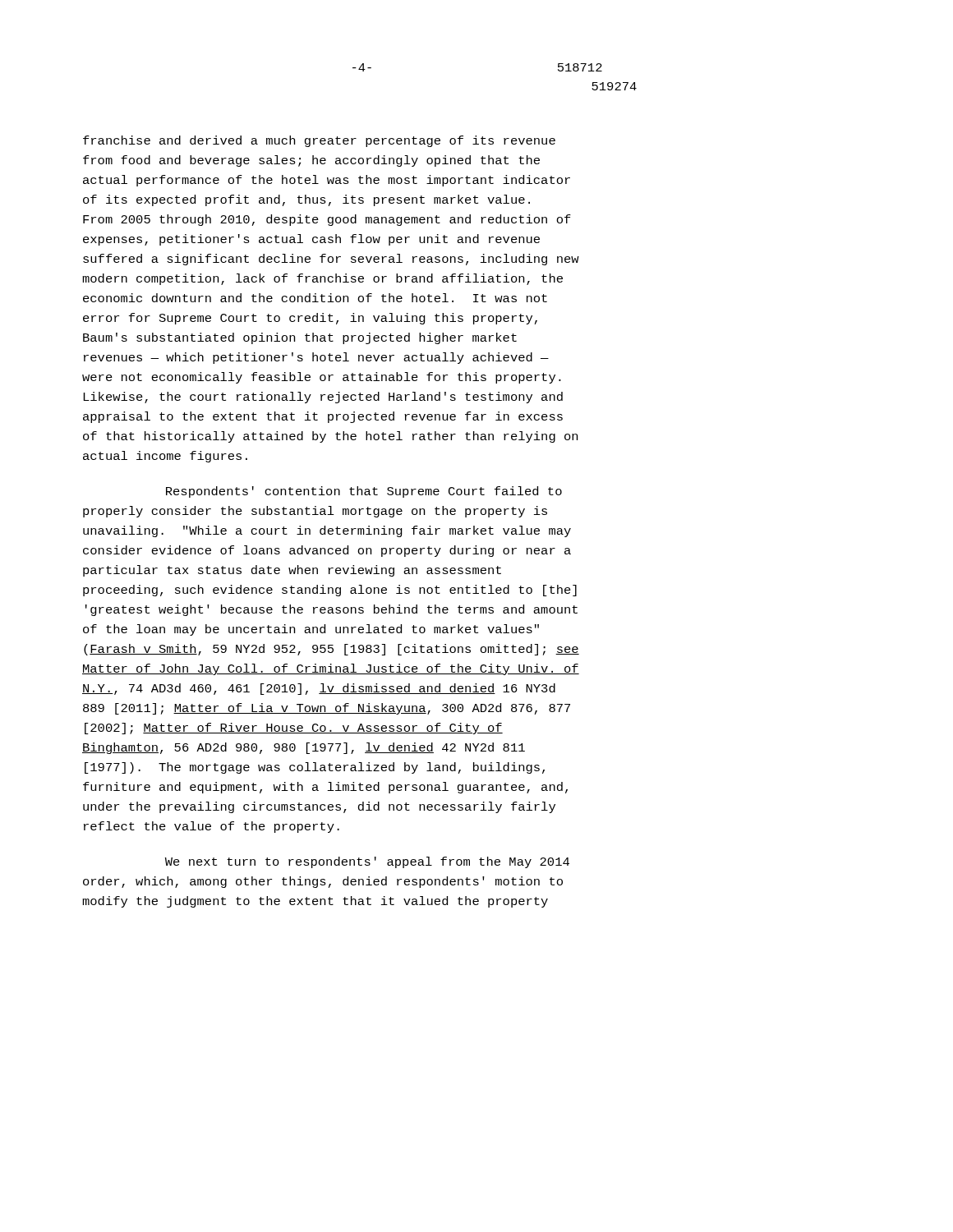Locate the element starting "We next turn to respondents' appeal from the"
953x1232 pixels.
click(326, 882)
